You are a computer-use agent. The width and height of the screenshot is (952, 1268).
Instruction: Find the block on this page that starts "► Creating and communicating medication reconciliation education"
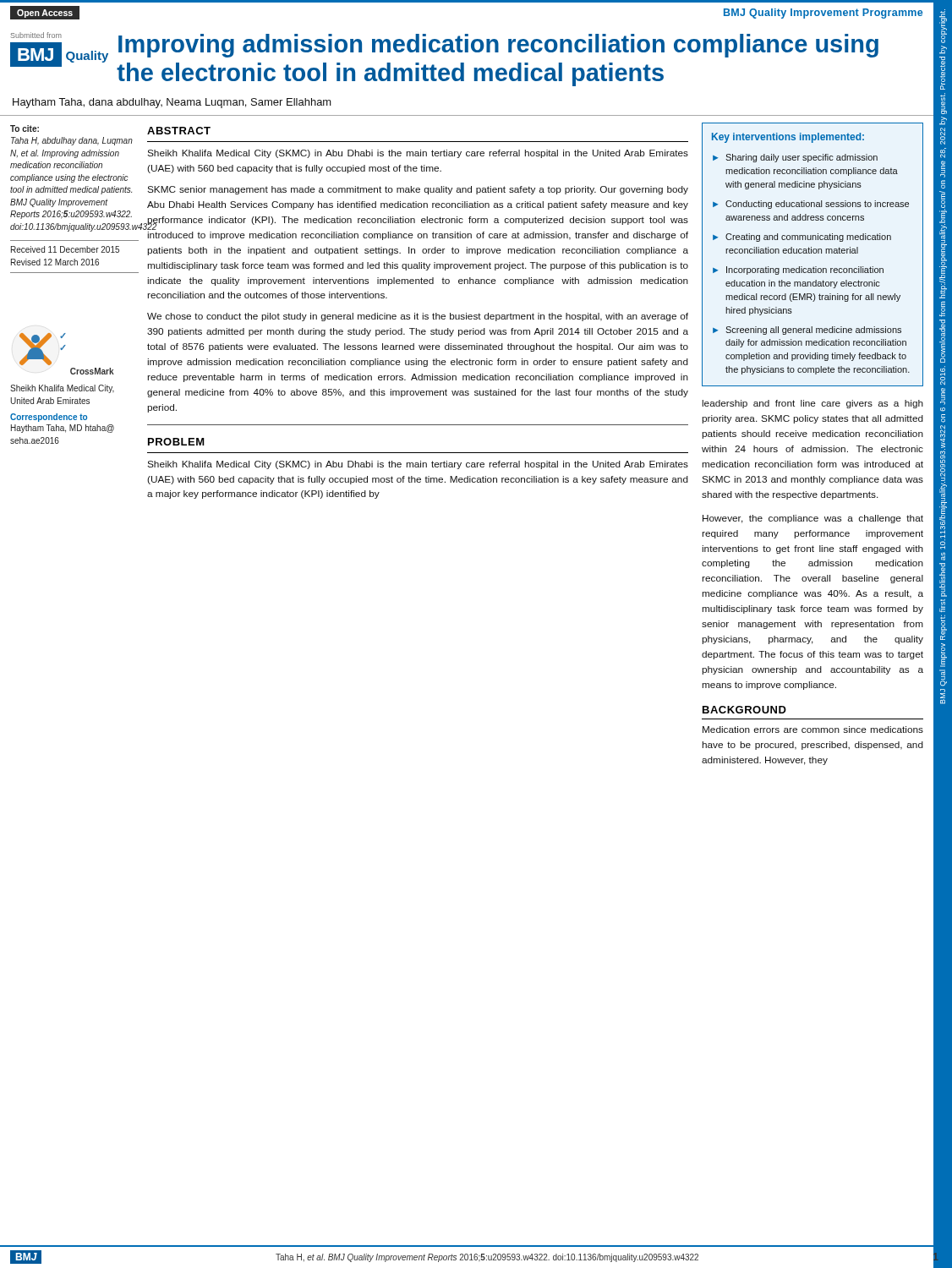(812, 244)
